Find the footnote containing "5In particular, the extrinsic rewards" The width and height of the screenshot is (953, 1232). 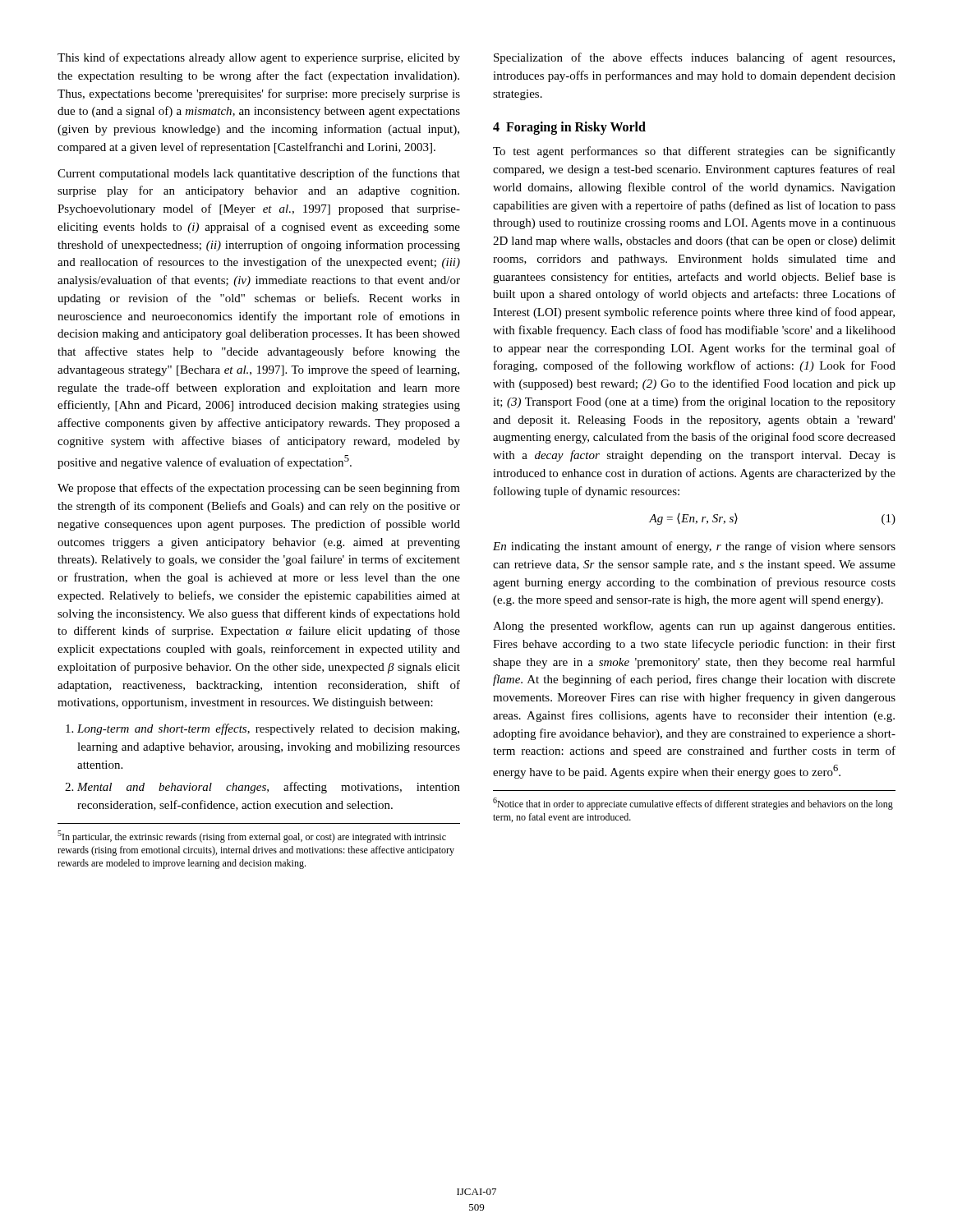[x=256, y=849]
